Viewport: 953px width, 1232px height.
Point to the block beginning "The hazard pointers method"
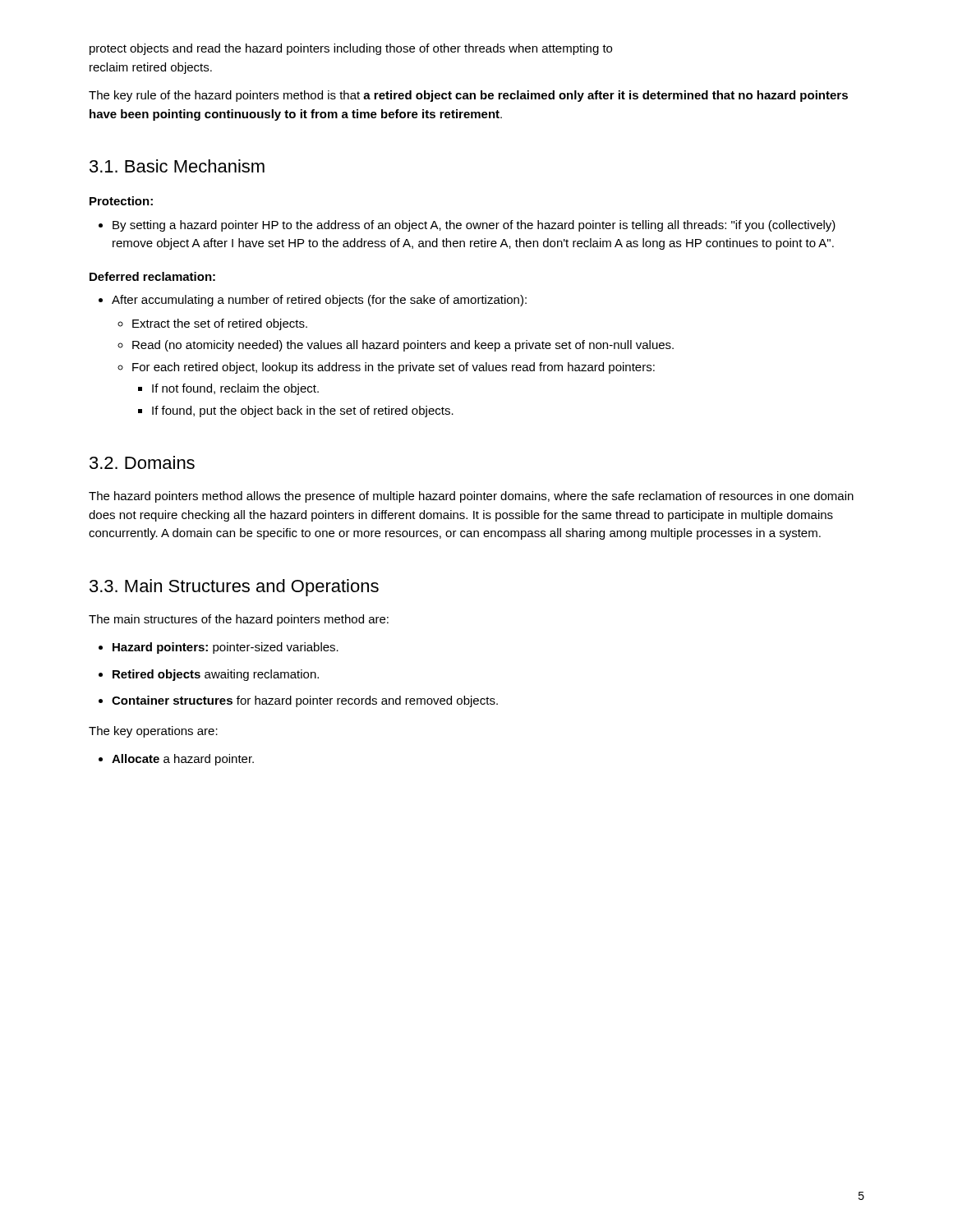pyautogui.click(x=476, y=515)
